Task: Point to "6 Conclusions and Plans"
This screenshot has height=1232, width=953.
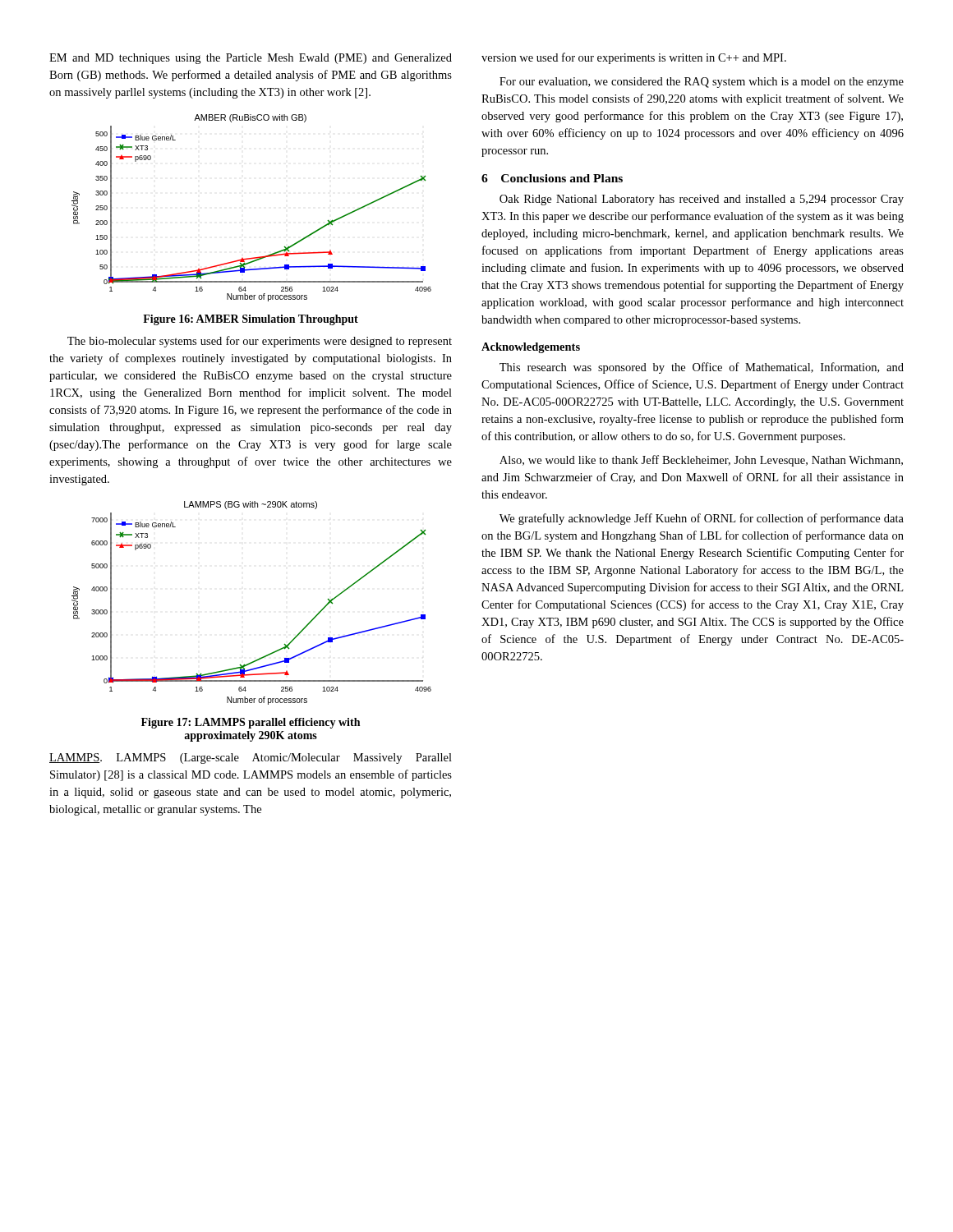Action: (552, 178)
